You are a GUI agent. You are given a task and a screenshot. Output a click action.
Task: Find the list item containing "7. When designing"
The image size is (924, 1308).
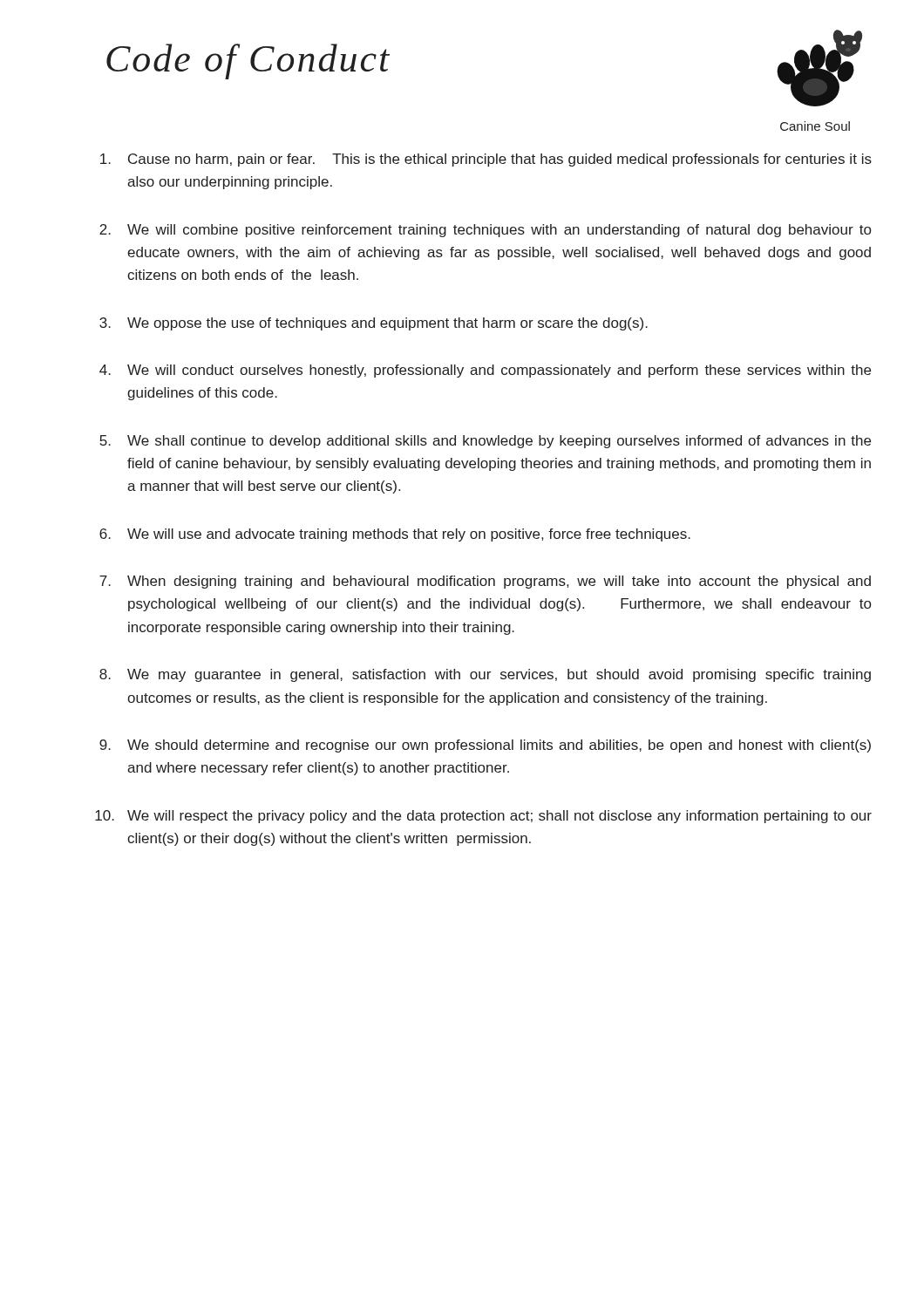coord(471,605)
